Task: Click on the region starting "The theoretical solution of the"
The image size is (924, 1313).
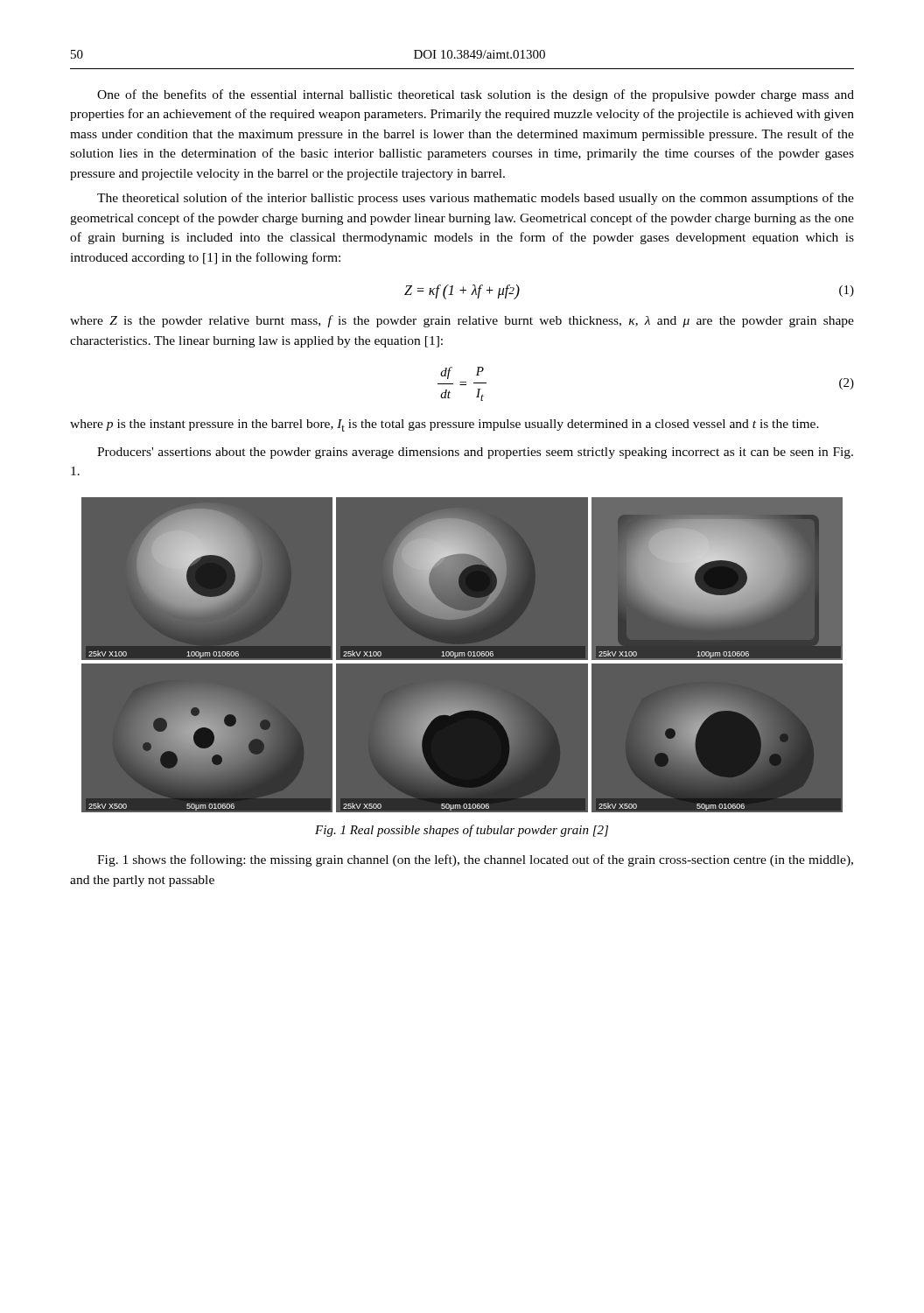Action: 462,227
